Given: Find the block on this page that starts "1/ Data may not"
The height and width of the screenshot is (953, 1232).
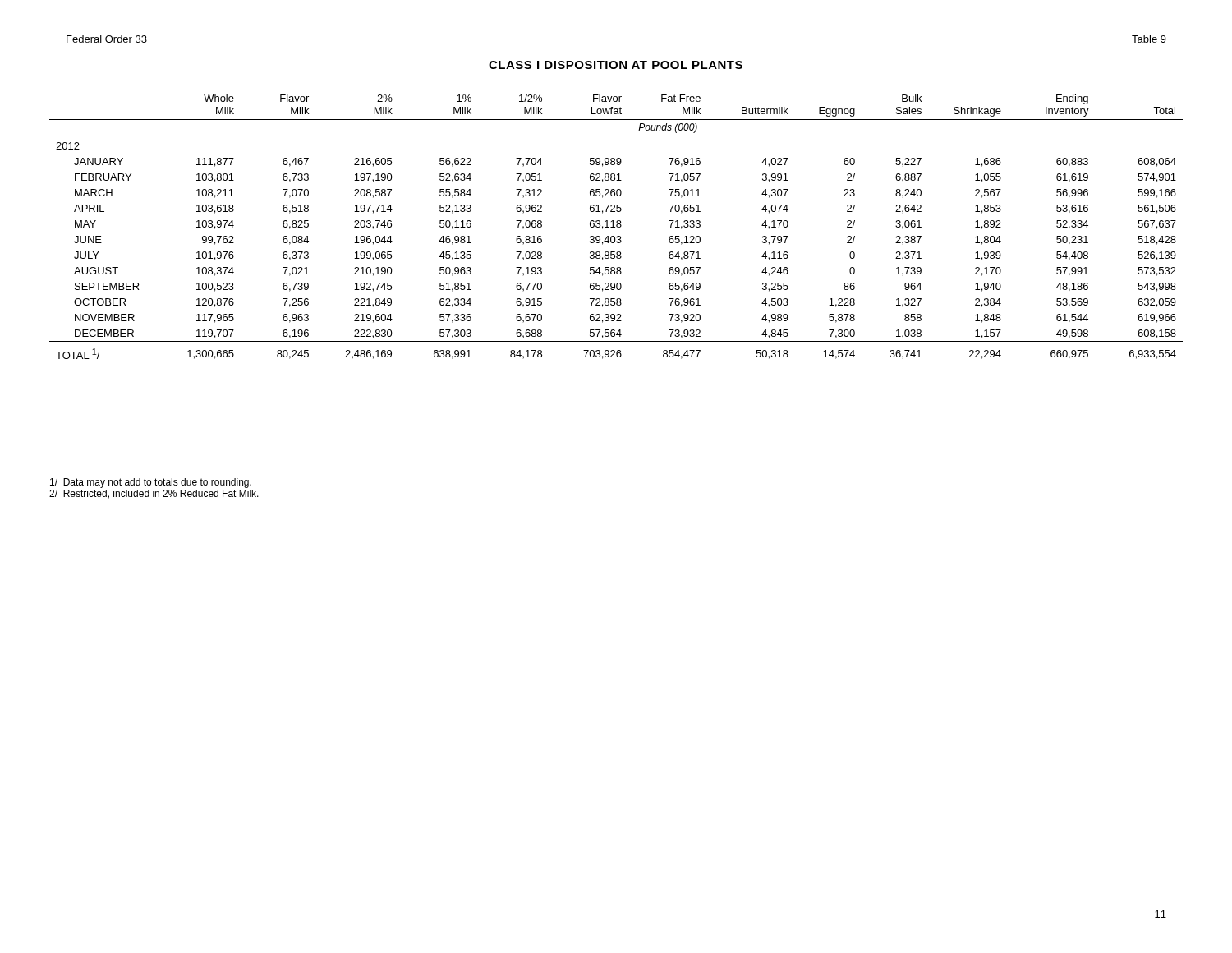Looking at the screenshot, I should tap(151, 482).
